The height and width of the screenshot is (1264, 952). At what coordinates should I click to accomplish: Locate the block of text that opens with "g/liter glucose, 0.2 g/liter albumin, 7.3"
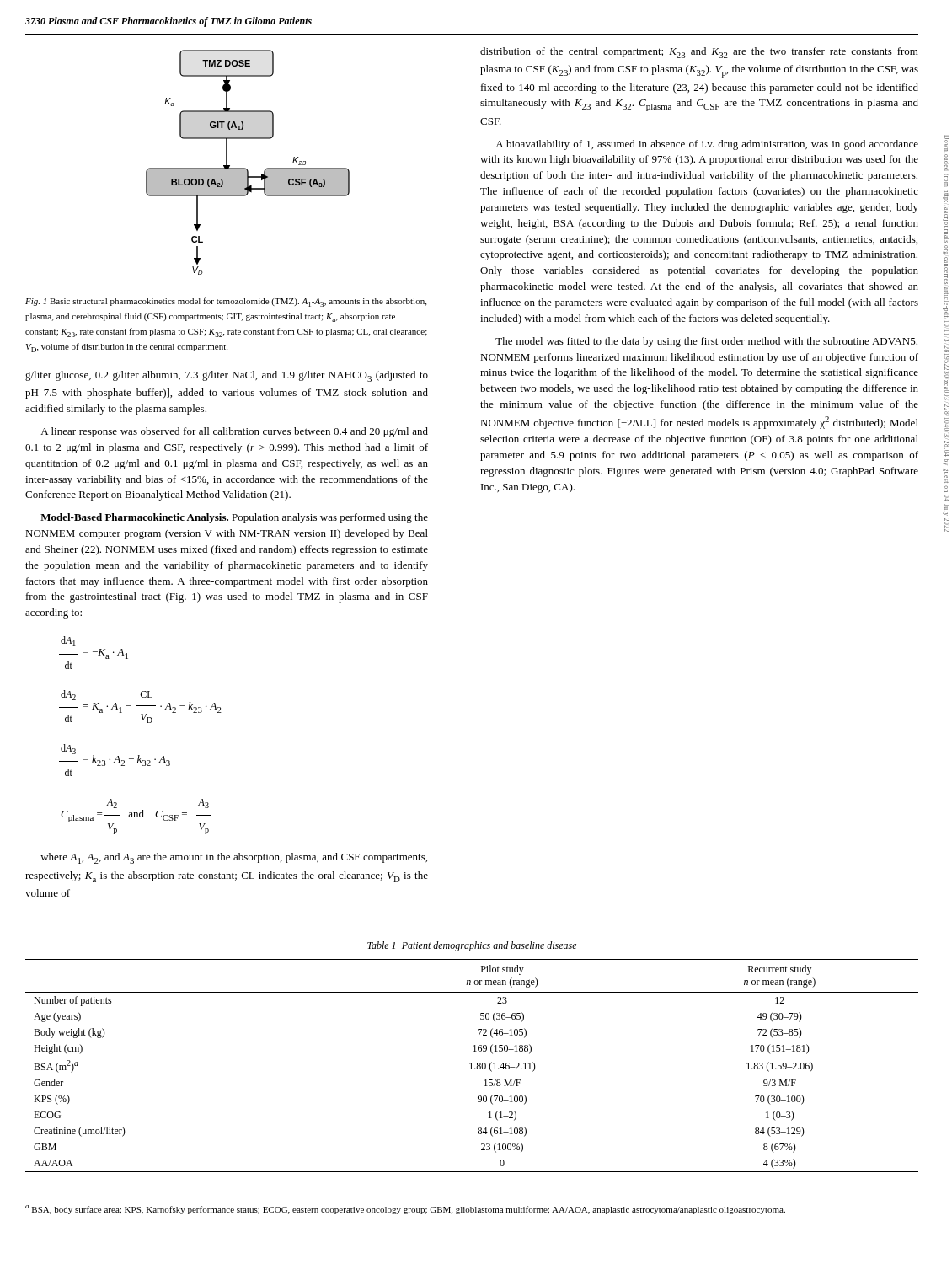(x=227, y=392)
